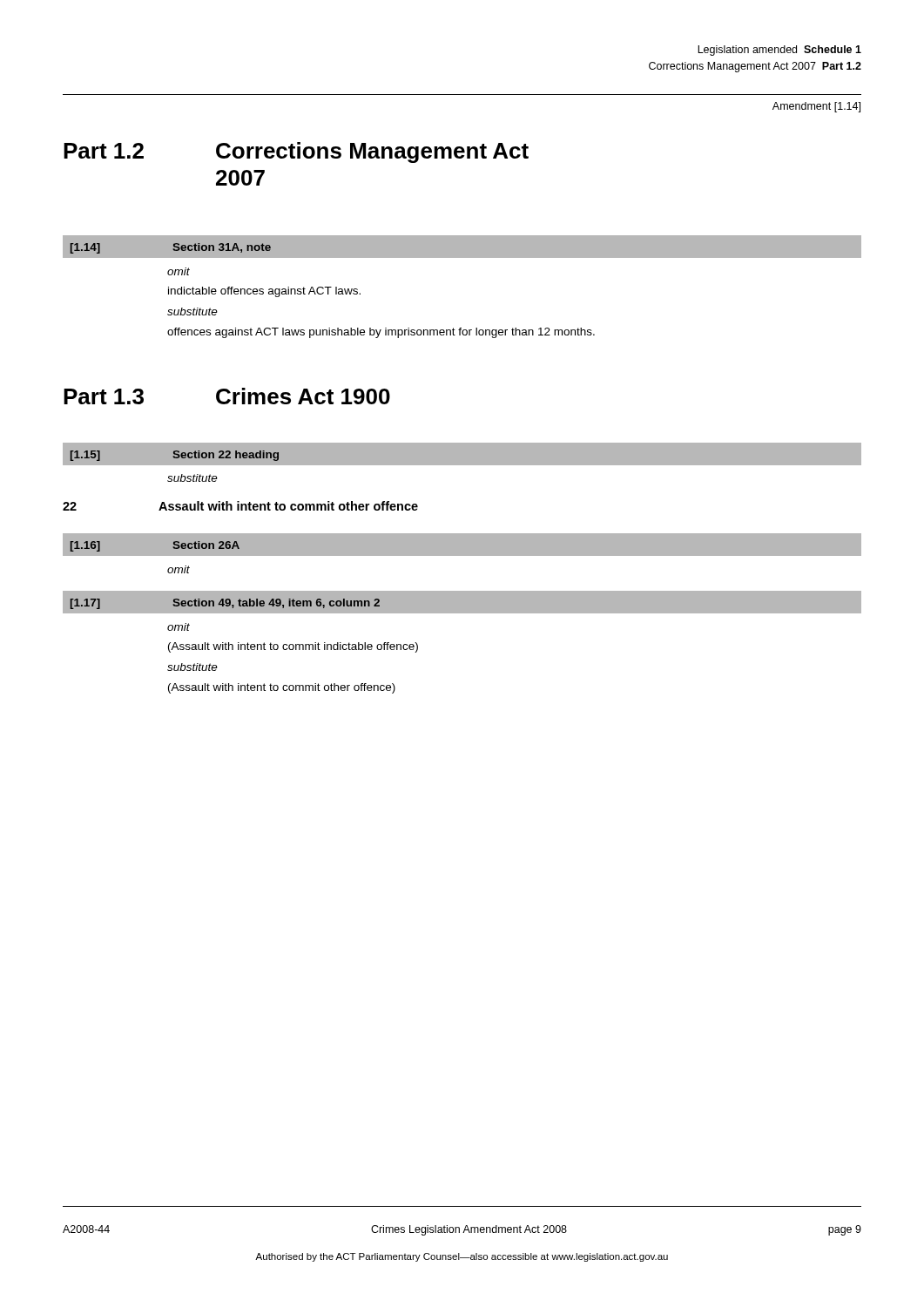Click on the title containing "Part 1.2 Corrections Management Act2007"
This screenshot has width=924, height=1307.
click(462, 165)
